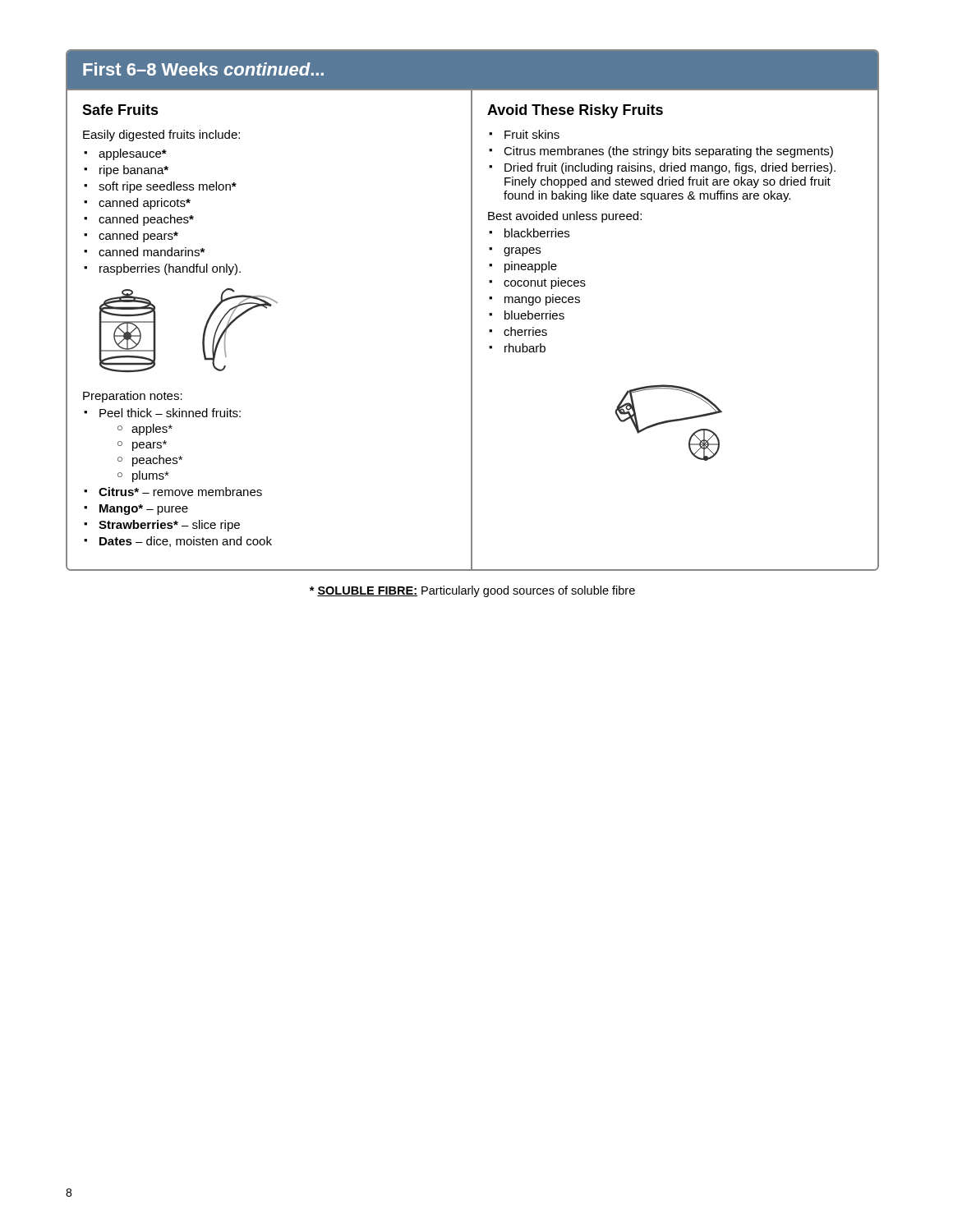Locate the list item containing "soft ripe seedless melon*"
The width and height of the screenshot is (953, 1232).
[x=167, y=186]
